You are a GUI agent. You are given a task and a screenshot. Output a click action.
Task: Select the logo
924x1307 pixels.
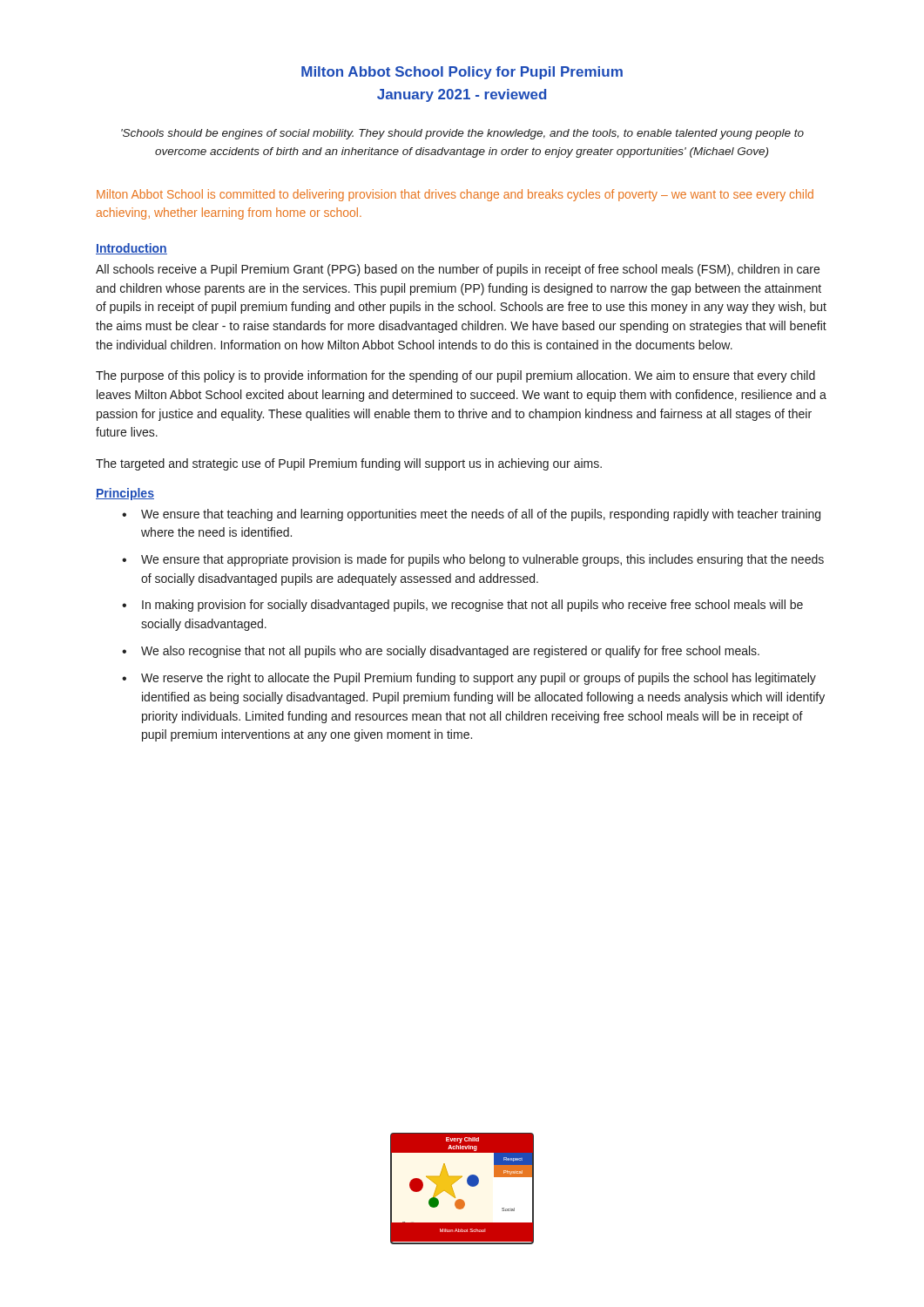pos(462,1189)
